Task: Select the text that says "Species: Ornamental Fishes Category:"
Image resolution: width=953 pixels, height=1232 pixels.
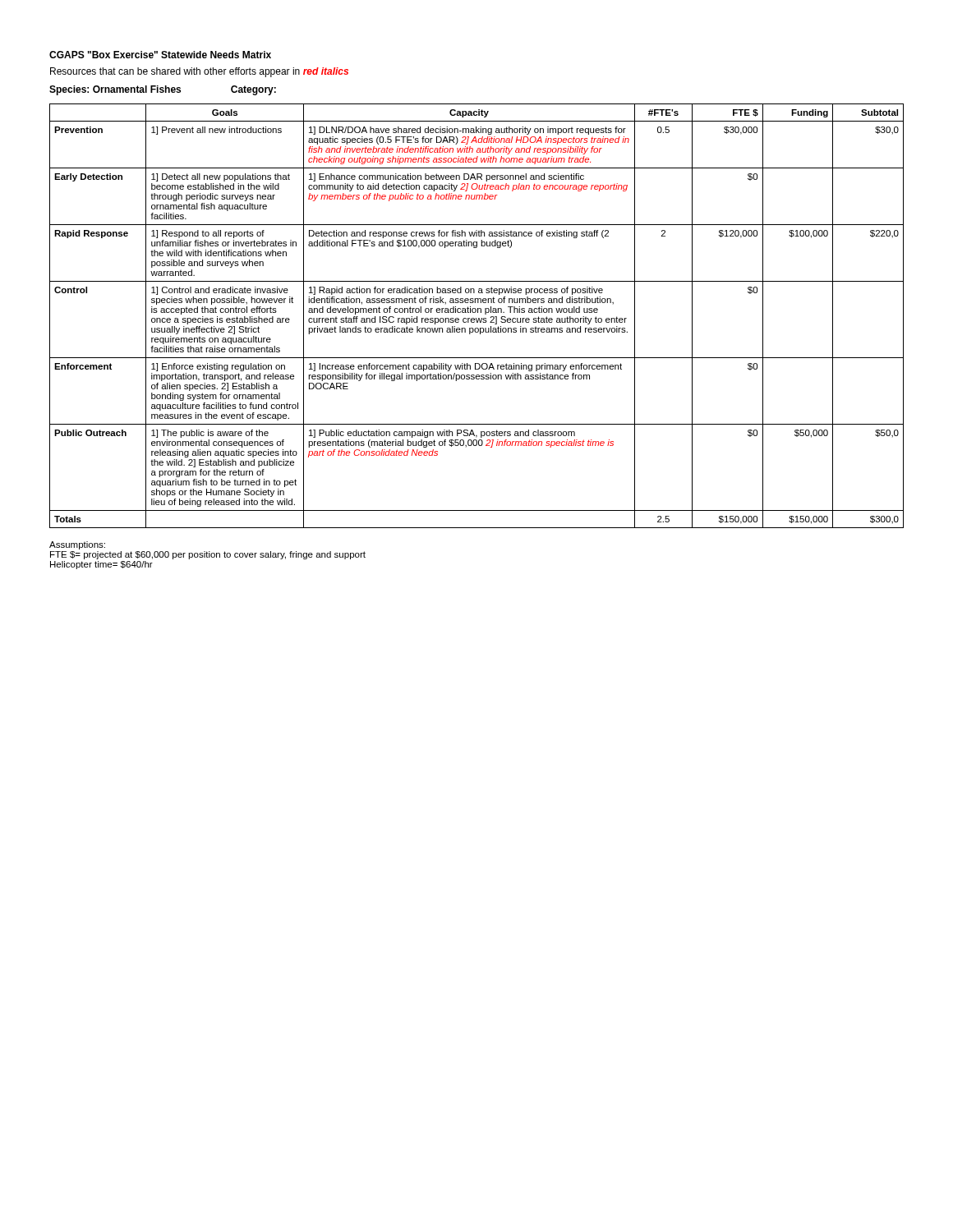Action: [163, 90]
